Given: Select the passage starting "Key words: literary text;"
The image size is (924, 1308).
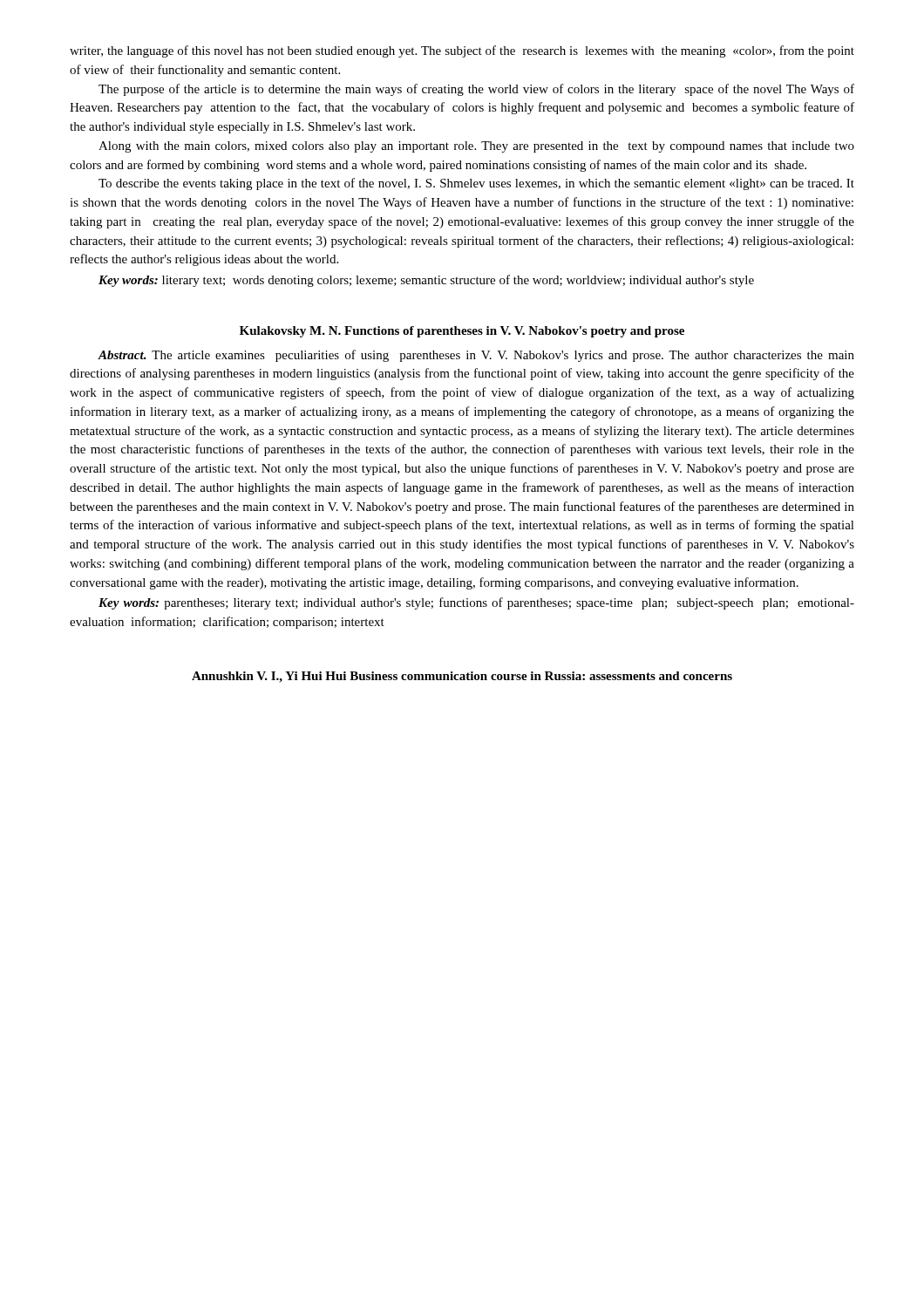Looking at the screenshot, I should coord(462,281).
